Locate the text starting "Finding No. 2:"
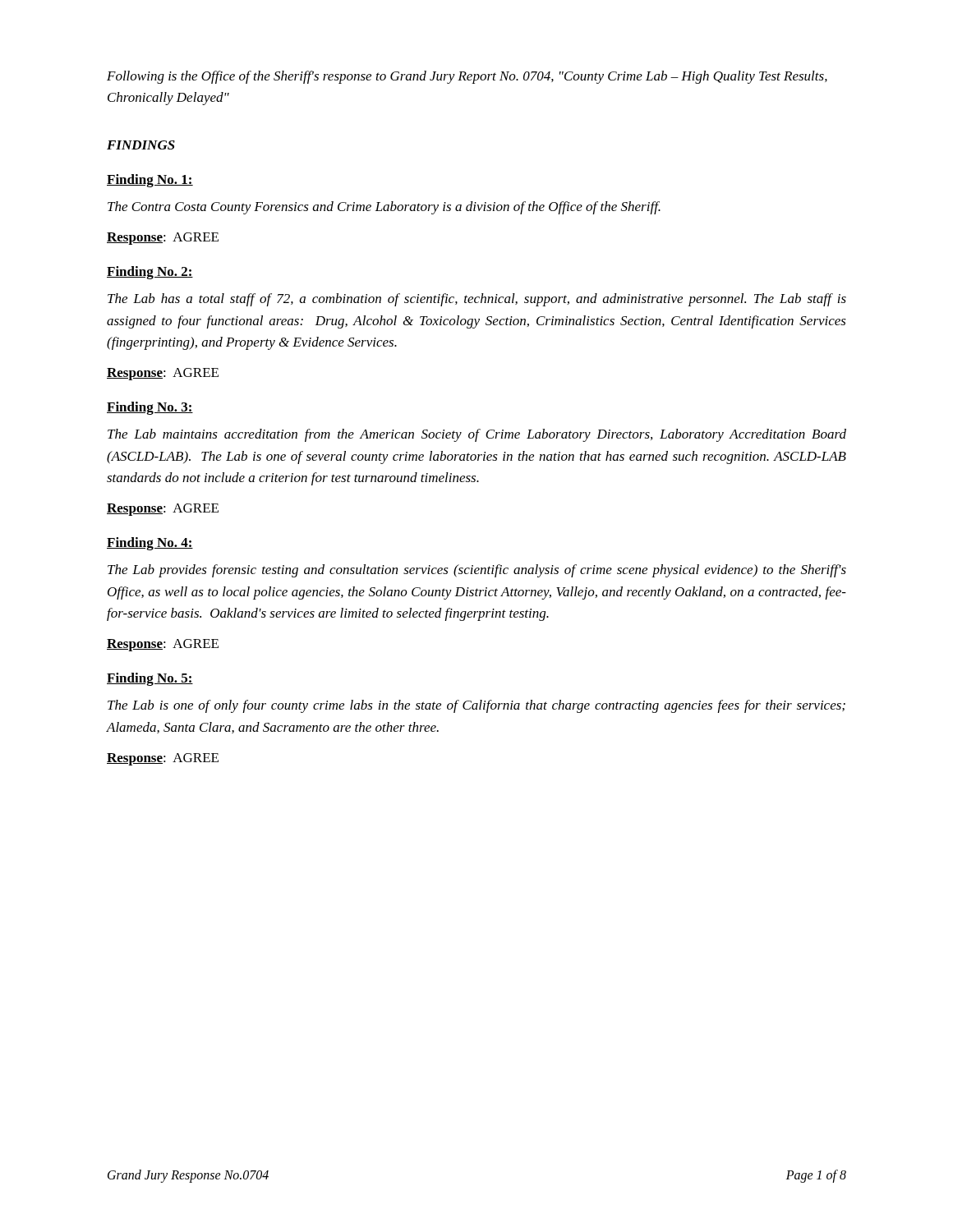The width and height of the screenshot is (953, 1232). pyautogui.click(x=150, y=272)
